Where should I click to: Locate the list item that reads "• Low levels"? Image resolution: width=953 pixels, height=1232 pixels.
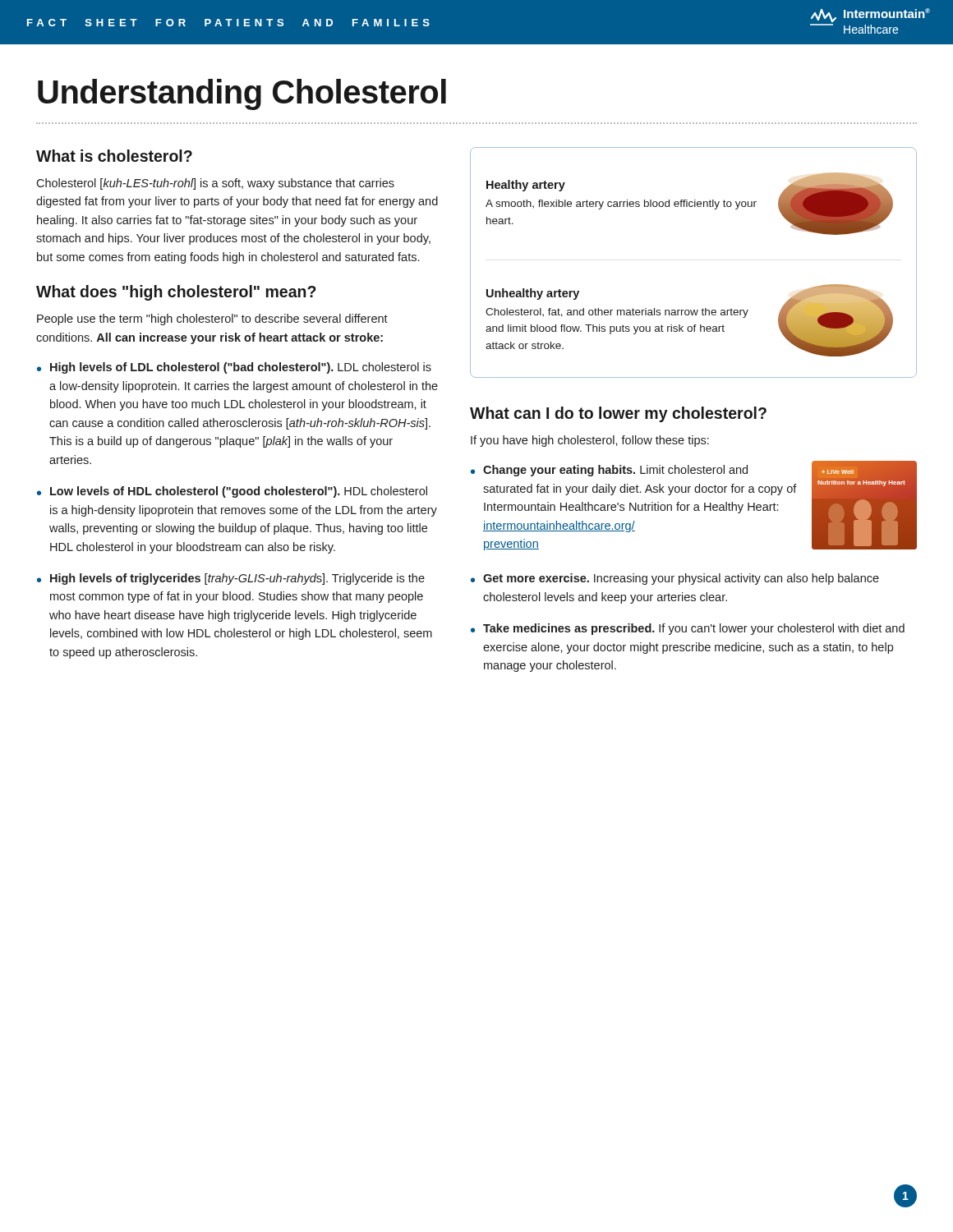click(x=237, y=519)
